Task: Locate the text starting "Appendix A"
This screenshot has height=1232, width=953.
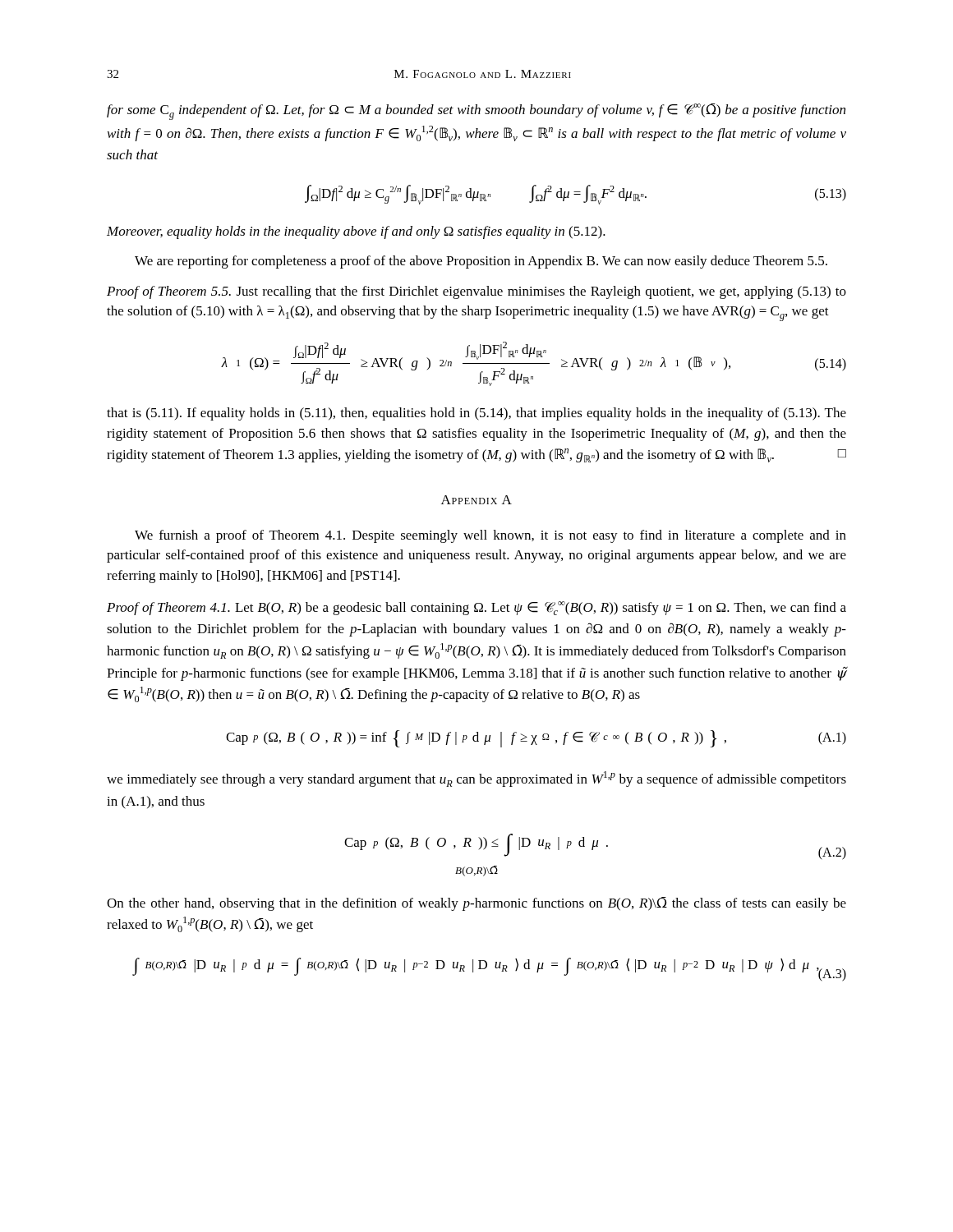Action: pos(476,500)
